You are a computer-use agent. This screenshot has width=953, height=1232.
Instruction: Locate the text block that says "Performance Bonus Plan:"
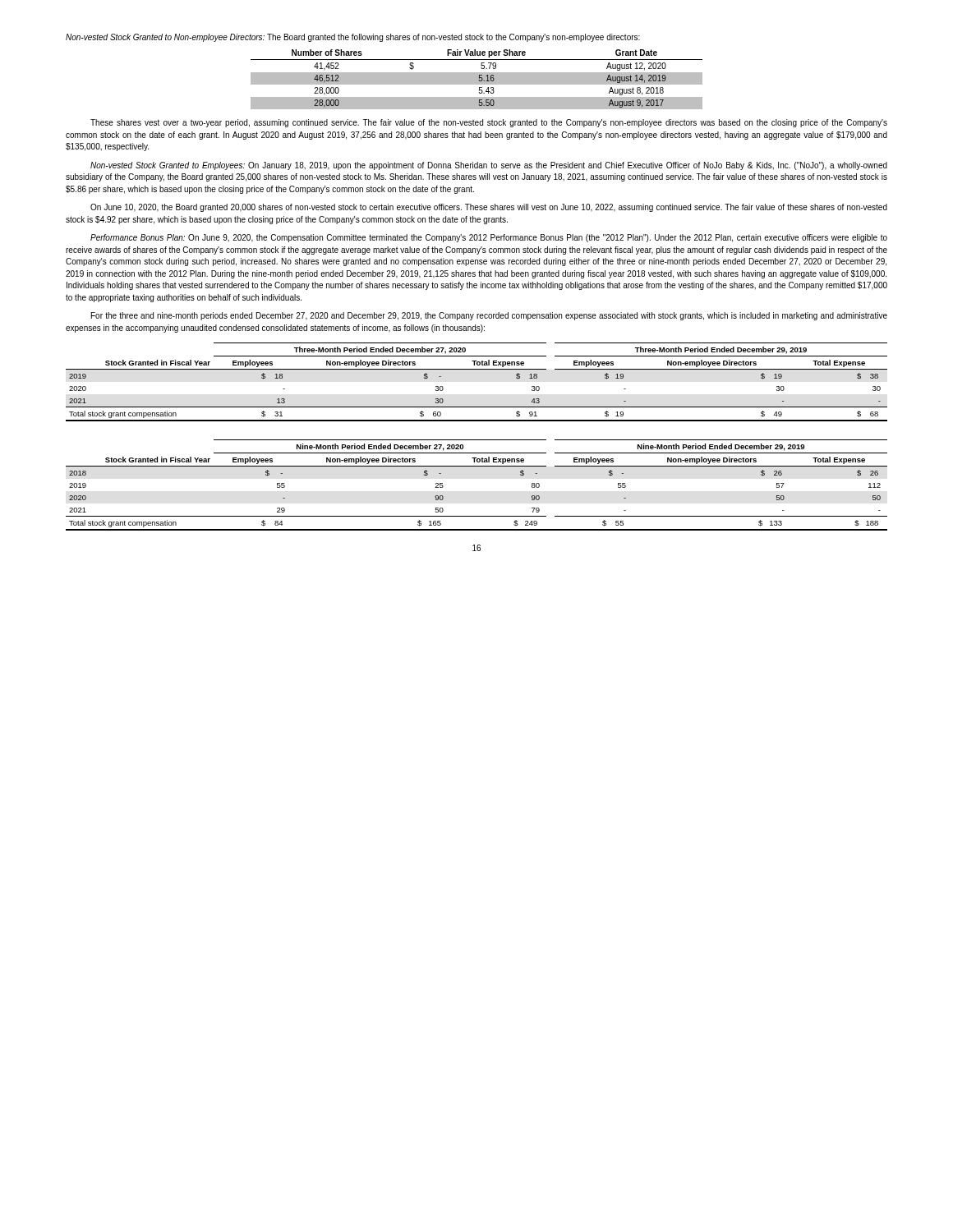(476, 268)
